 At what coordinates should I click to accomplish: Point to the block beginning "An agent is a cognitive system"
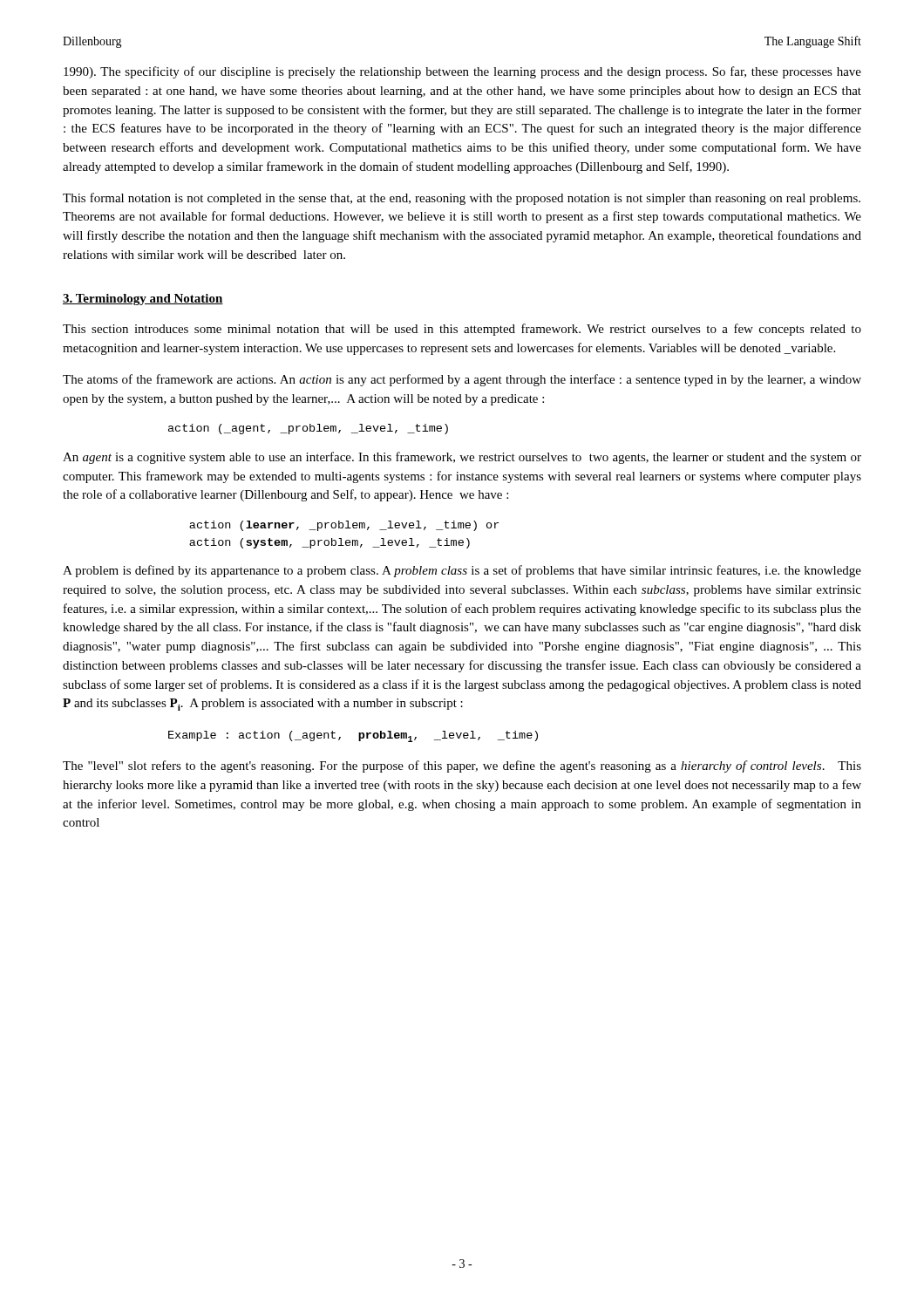(x=462, y=476)
